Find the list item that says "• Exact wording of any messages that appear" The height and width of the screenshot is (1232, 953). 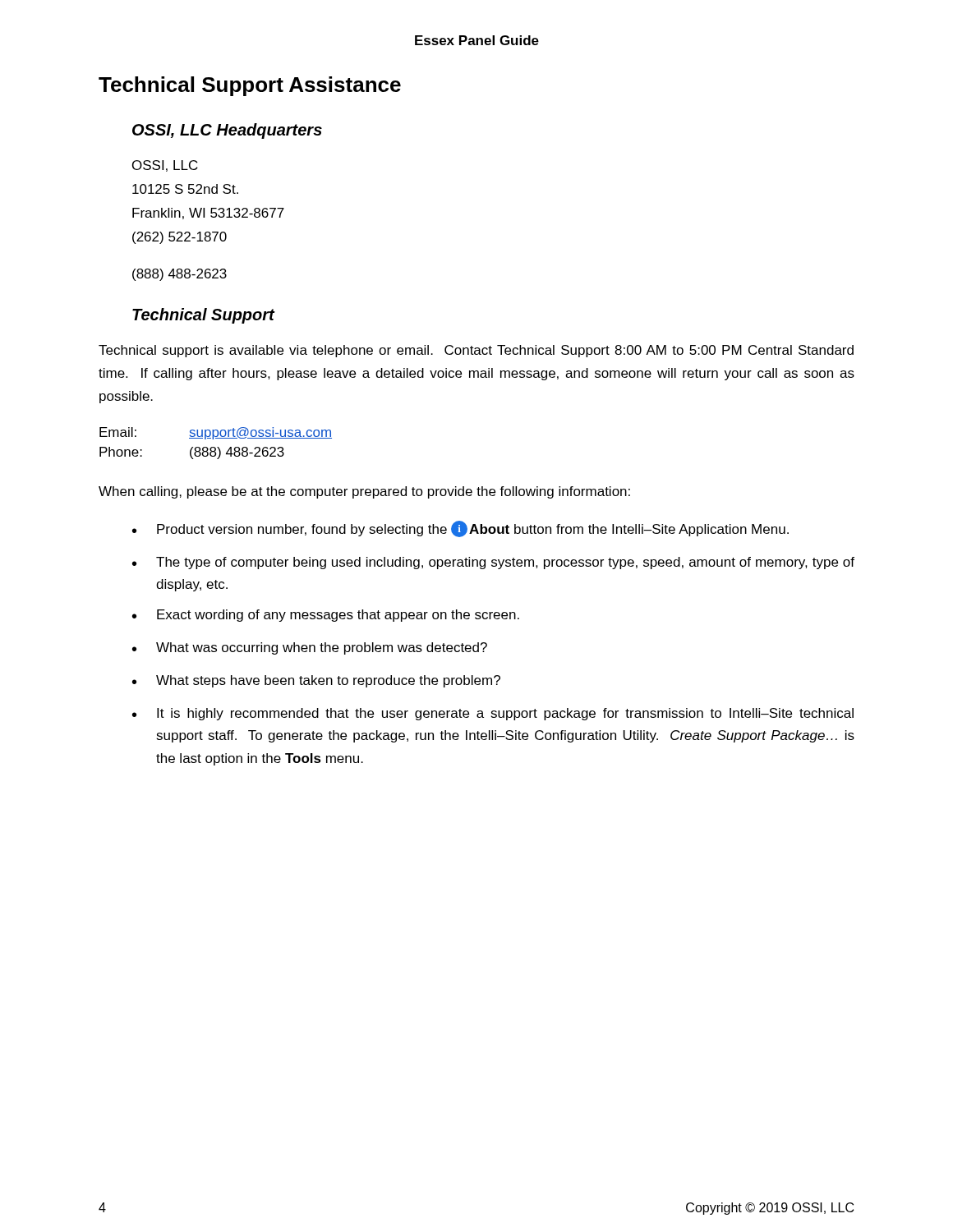pos(493,616)
